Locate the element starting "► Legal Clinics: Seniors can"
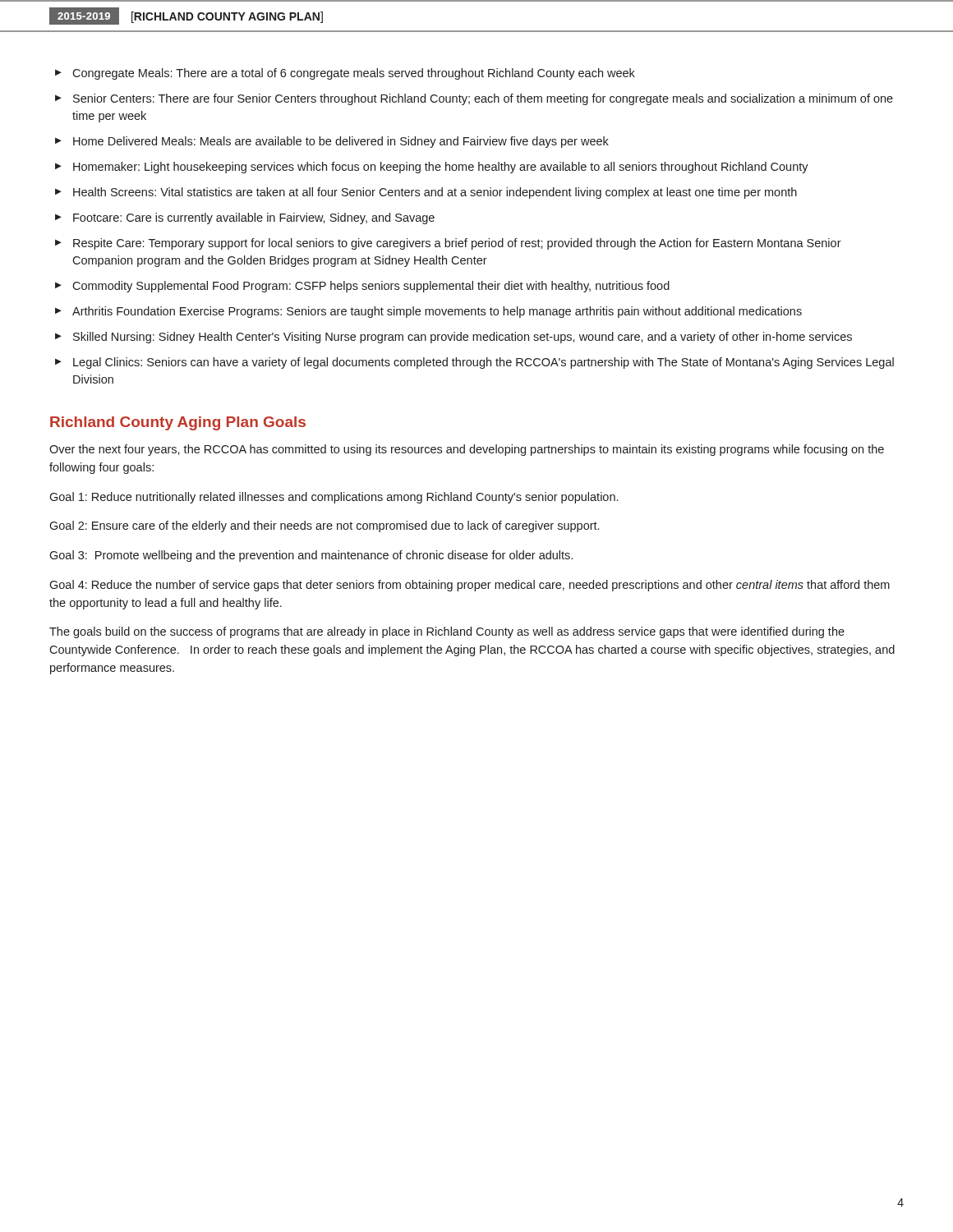Viewport: 953px width, 1232px height. [x=476, y=371]
